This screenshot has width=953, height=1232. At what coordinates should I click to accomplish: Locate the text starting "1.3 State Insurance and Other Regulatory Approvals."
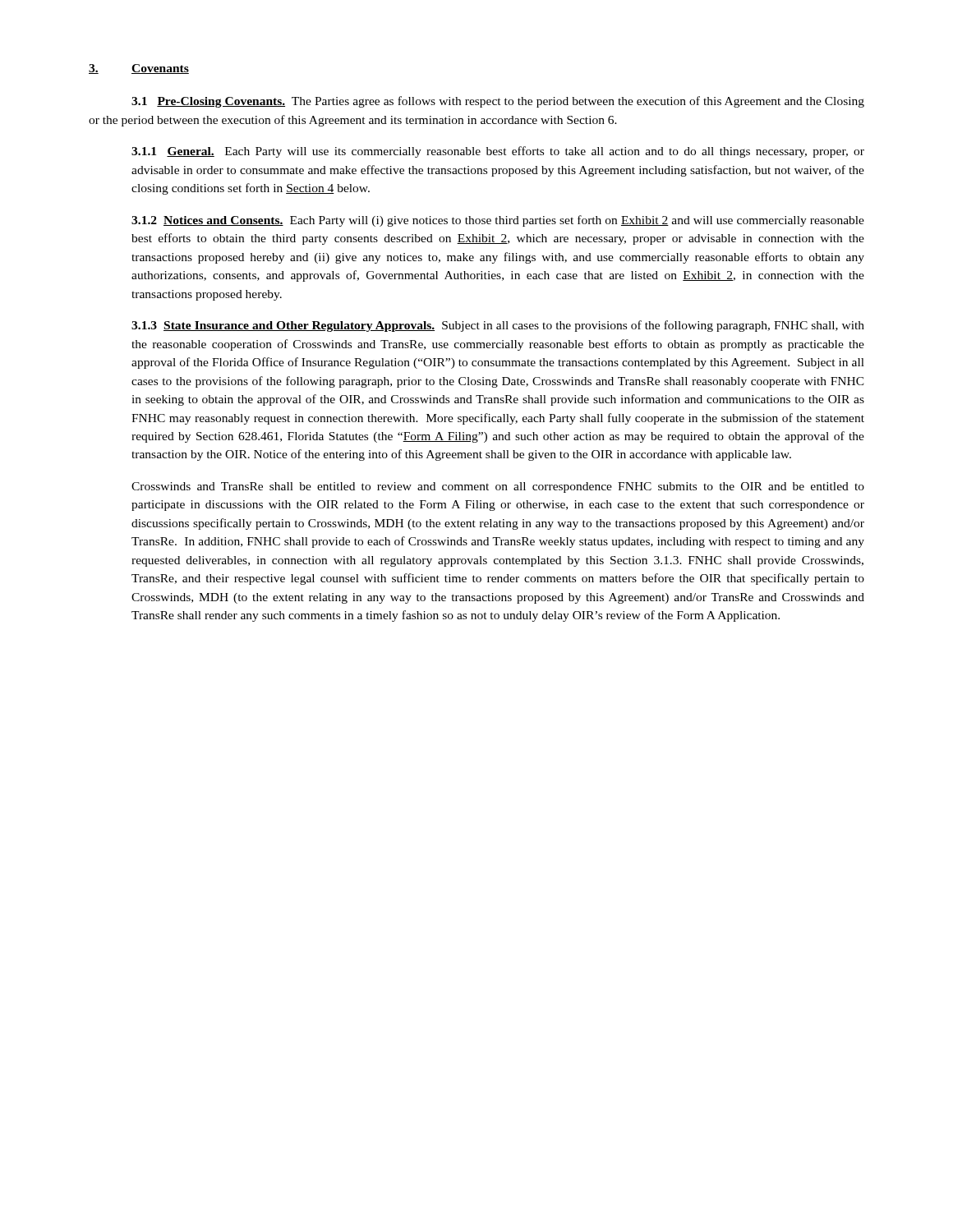(x=498, y=390)
